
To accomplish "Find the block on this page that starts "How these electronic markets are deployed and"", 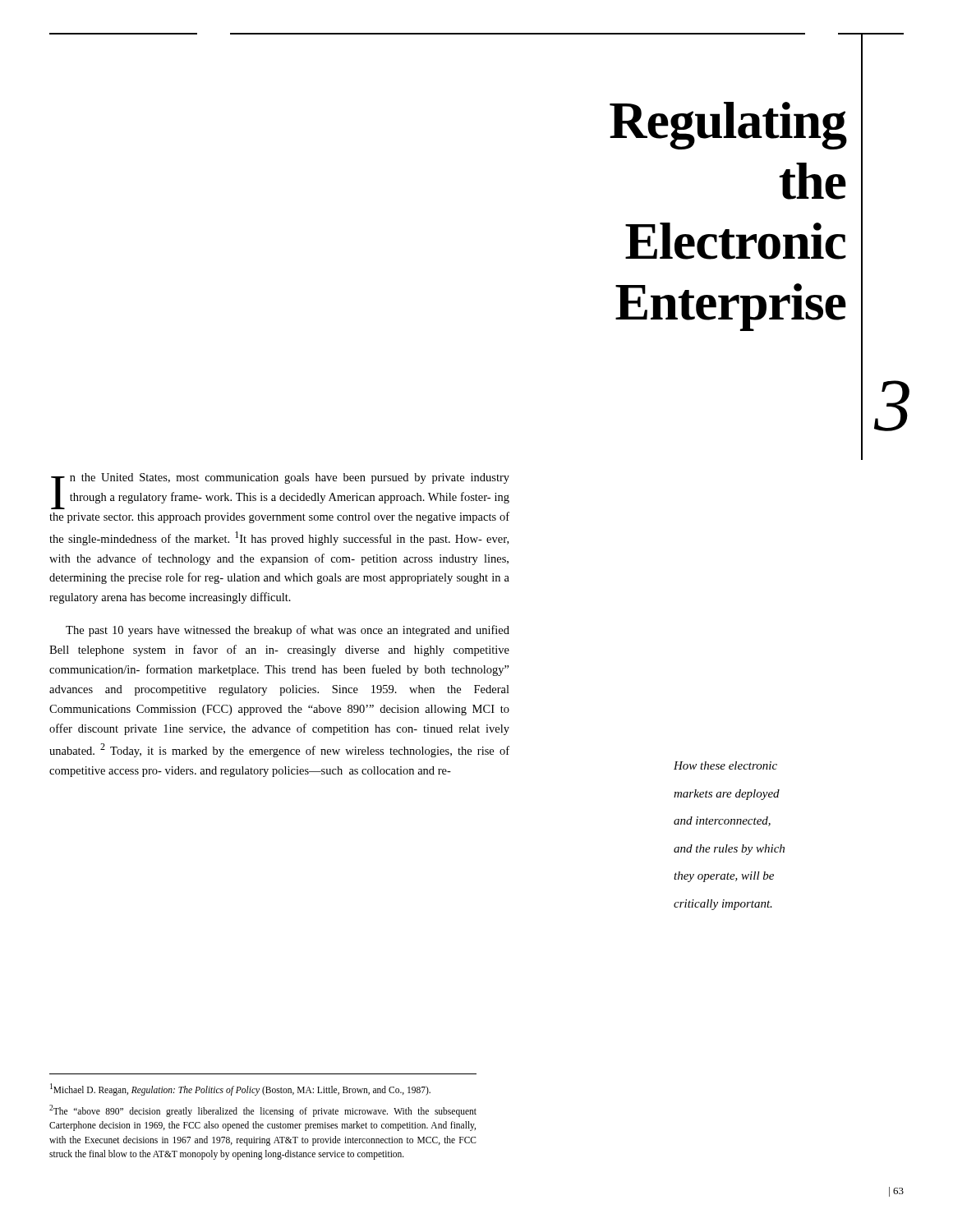I will click(x=725, y=765).
